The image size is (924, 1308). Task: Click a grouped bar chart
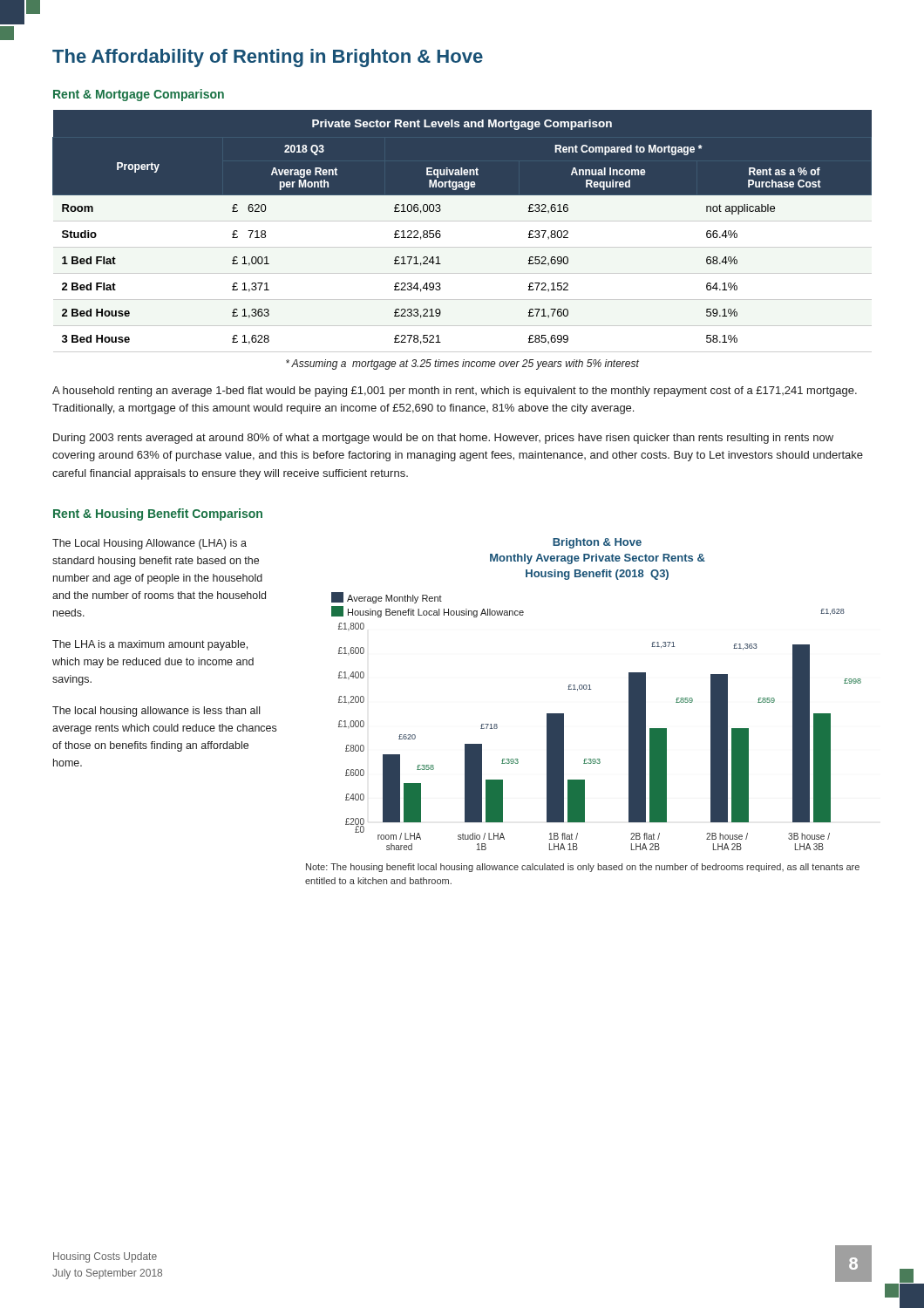click(597, 696)
